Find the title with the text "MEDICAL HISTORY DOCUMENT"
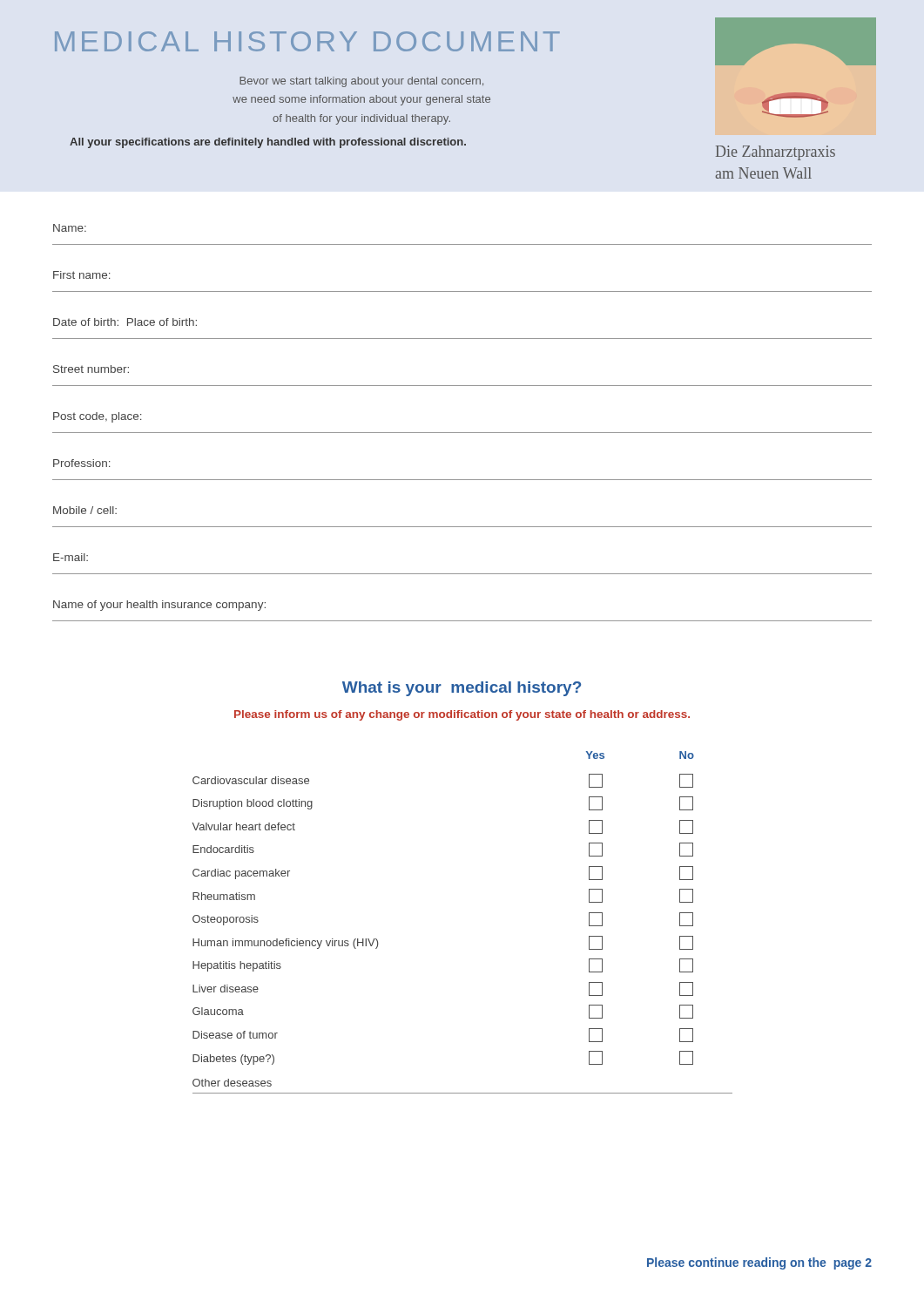 tap(353, 41)
